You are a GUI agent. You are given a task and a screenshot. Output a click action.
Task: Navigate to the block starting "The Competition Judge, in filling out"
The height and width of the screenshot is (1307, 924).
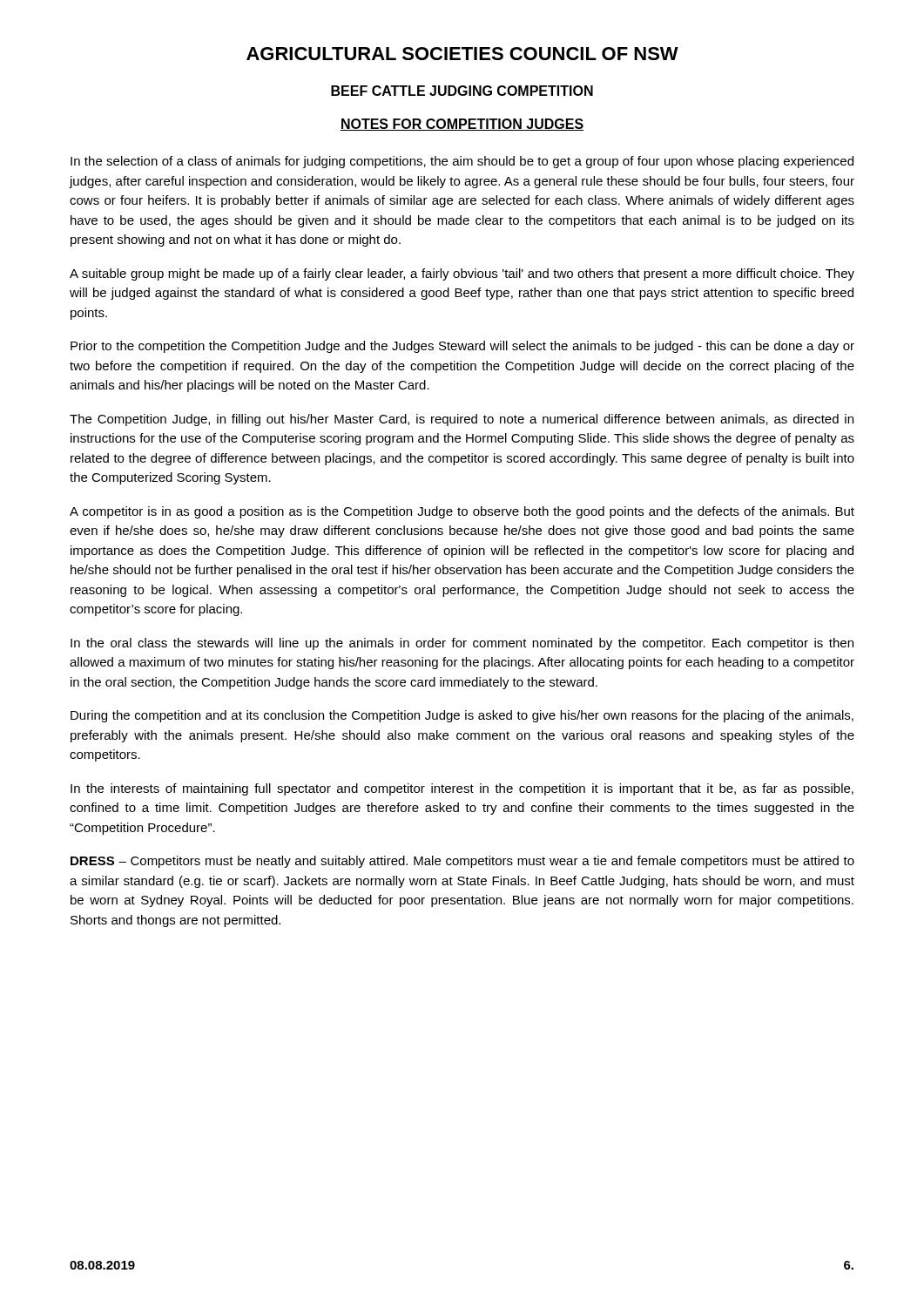(462, 448)
